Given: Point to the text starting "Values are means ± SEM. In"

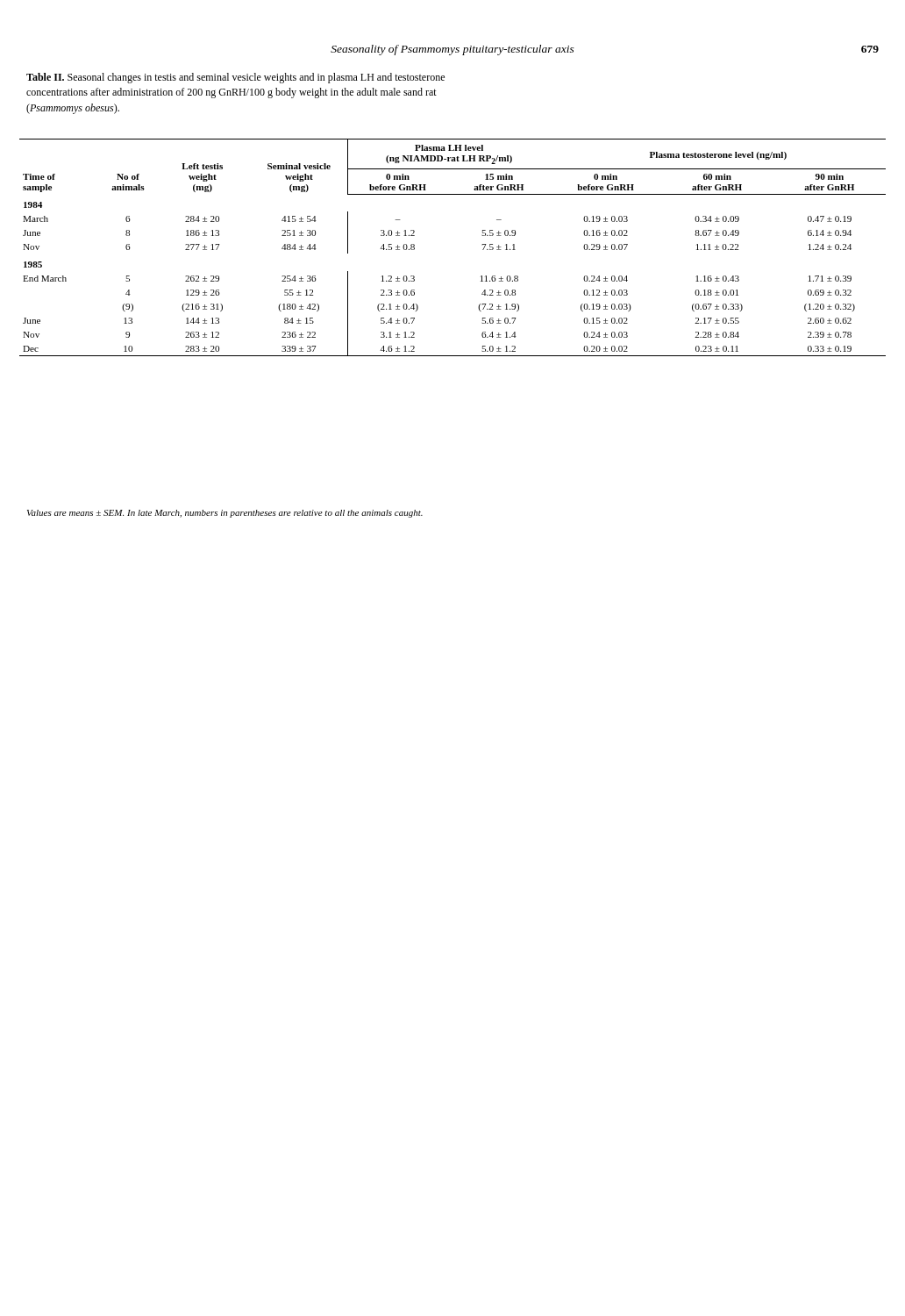Looking at the screenshot, I should coord(225,512).
